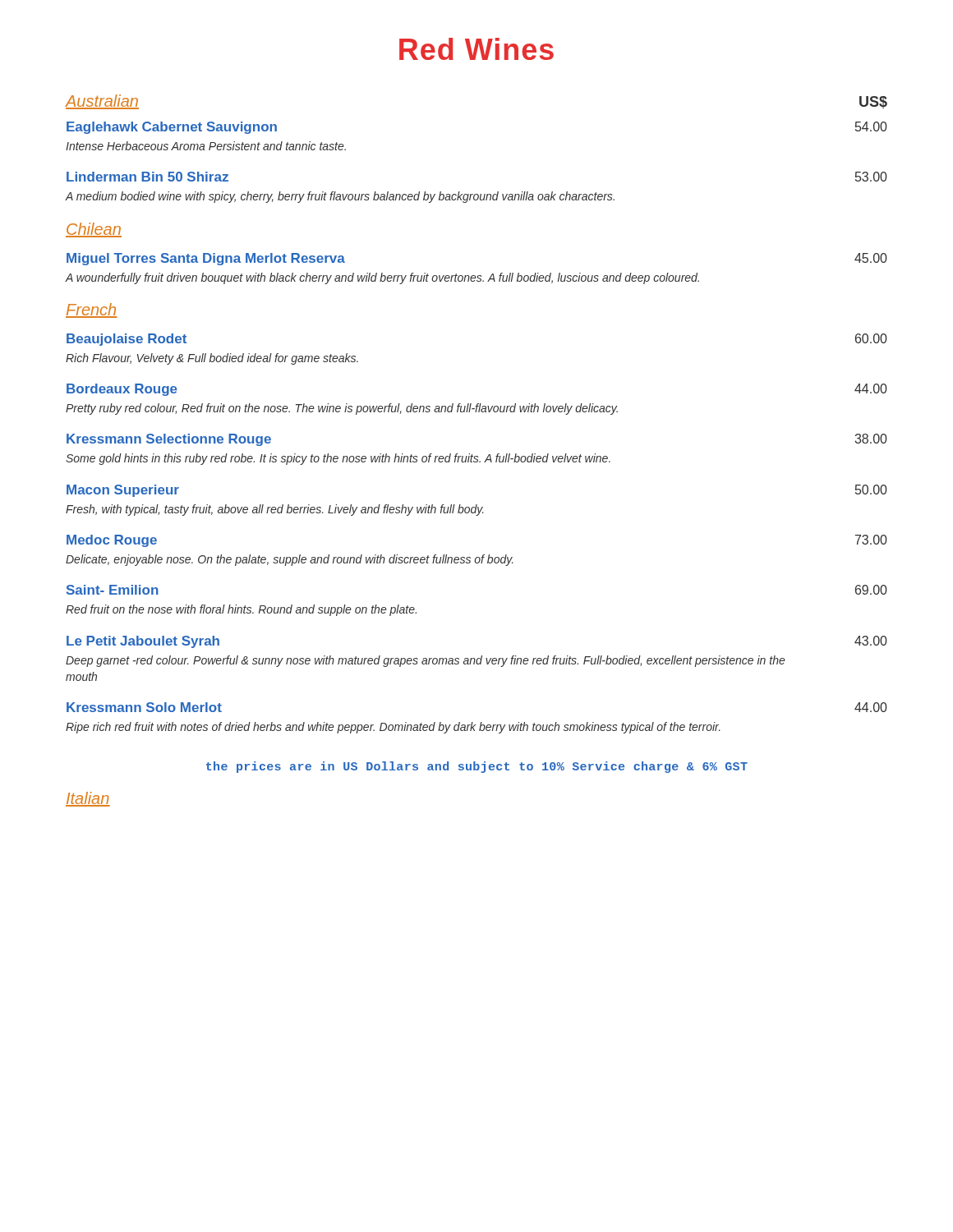Locate the block of text that opens with "Kressmann Selectionne Rouge Some gold hints"
The width and height of the screenshot is (953, 1232).
pos(476,449)
